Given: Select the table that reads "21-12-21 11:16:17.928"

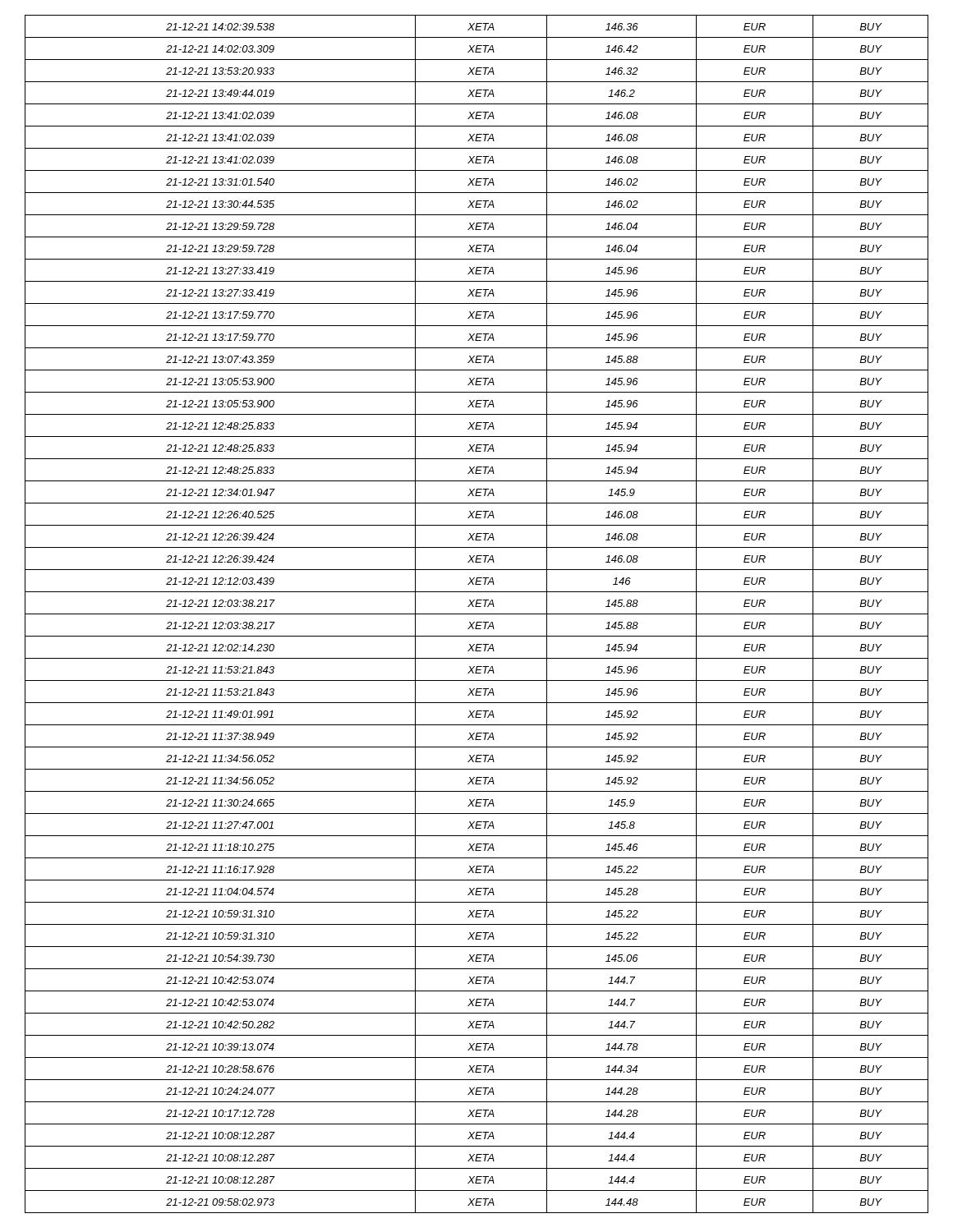Looking at the screenshot, I should click(476, 614).
